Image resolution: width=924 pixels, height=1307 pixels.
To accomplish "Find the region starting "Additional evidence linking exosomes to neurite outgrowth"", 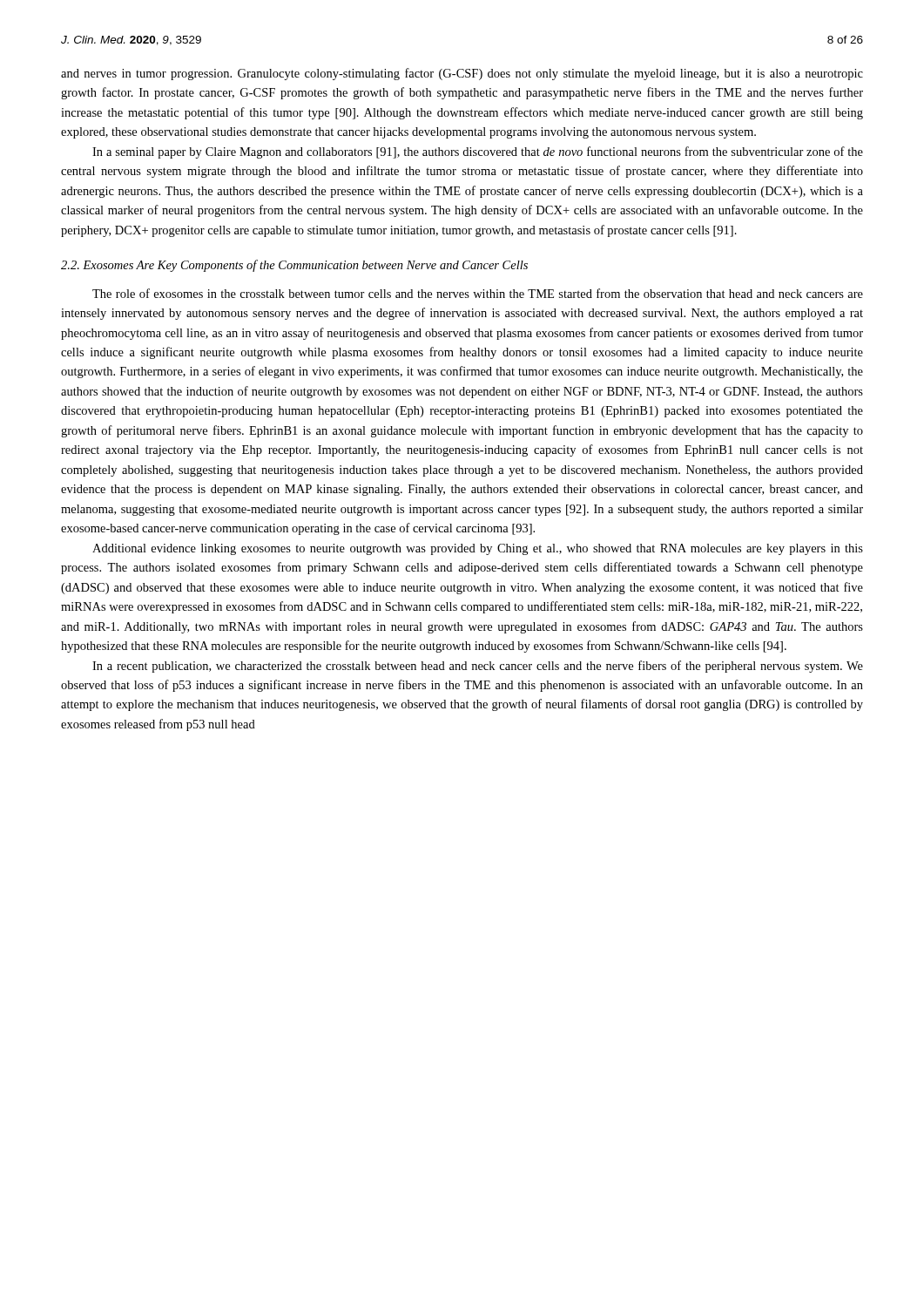I will click(462, 597).
